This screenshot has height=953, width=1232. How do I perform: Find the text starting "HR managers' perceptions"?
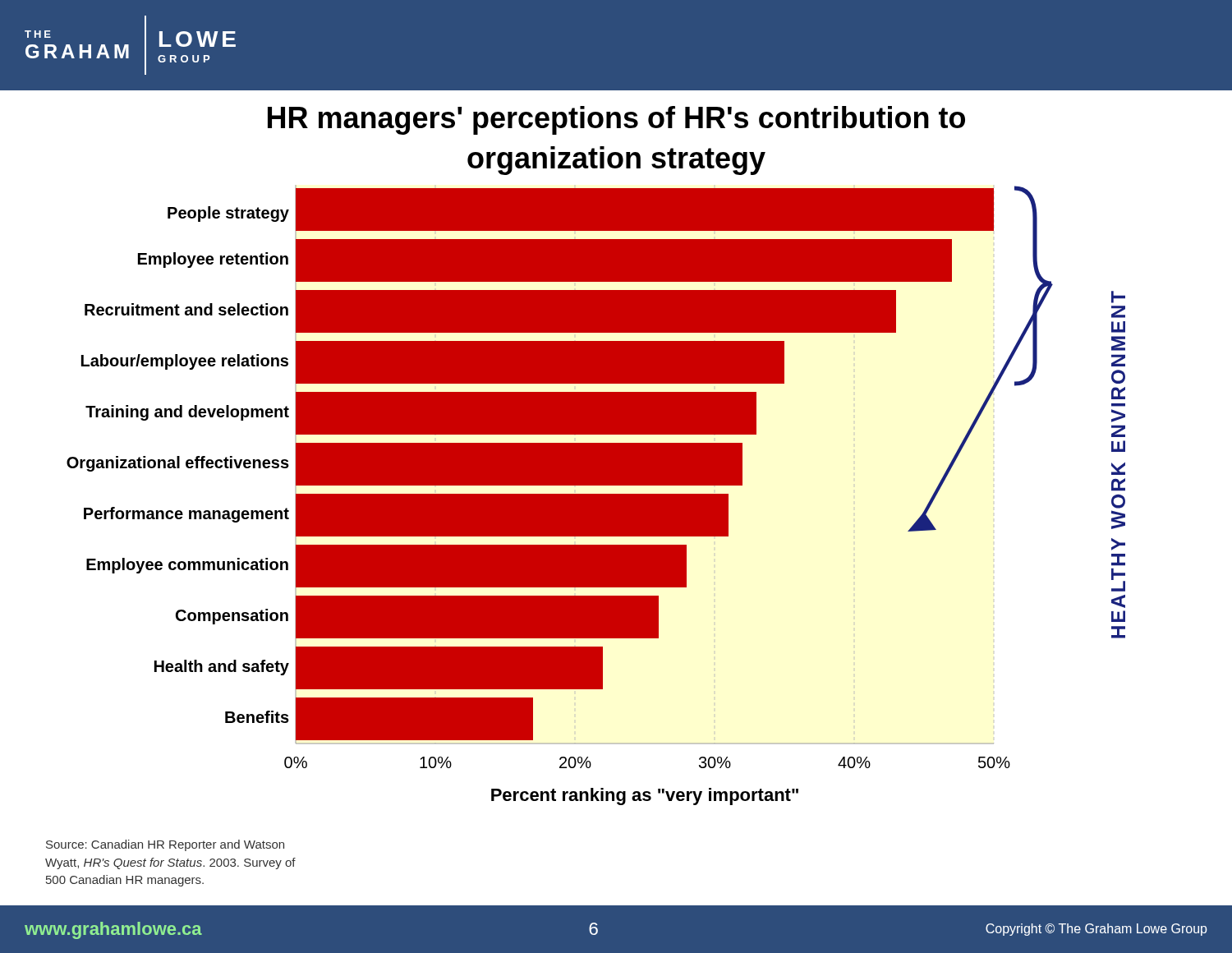[x=616, y=138]
